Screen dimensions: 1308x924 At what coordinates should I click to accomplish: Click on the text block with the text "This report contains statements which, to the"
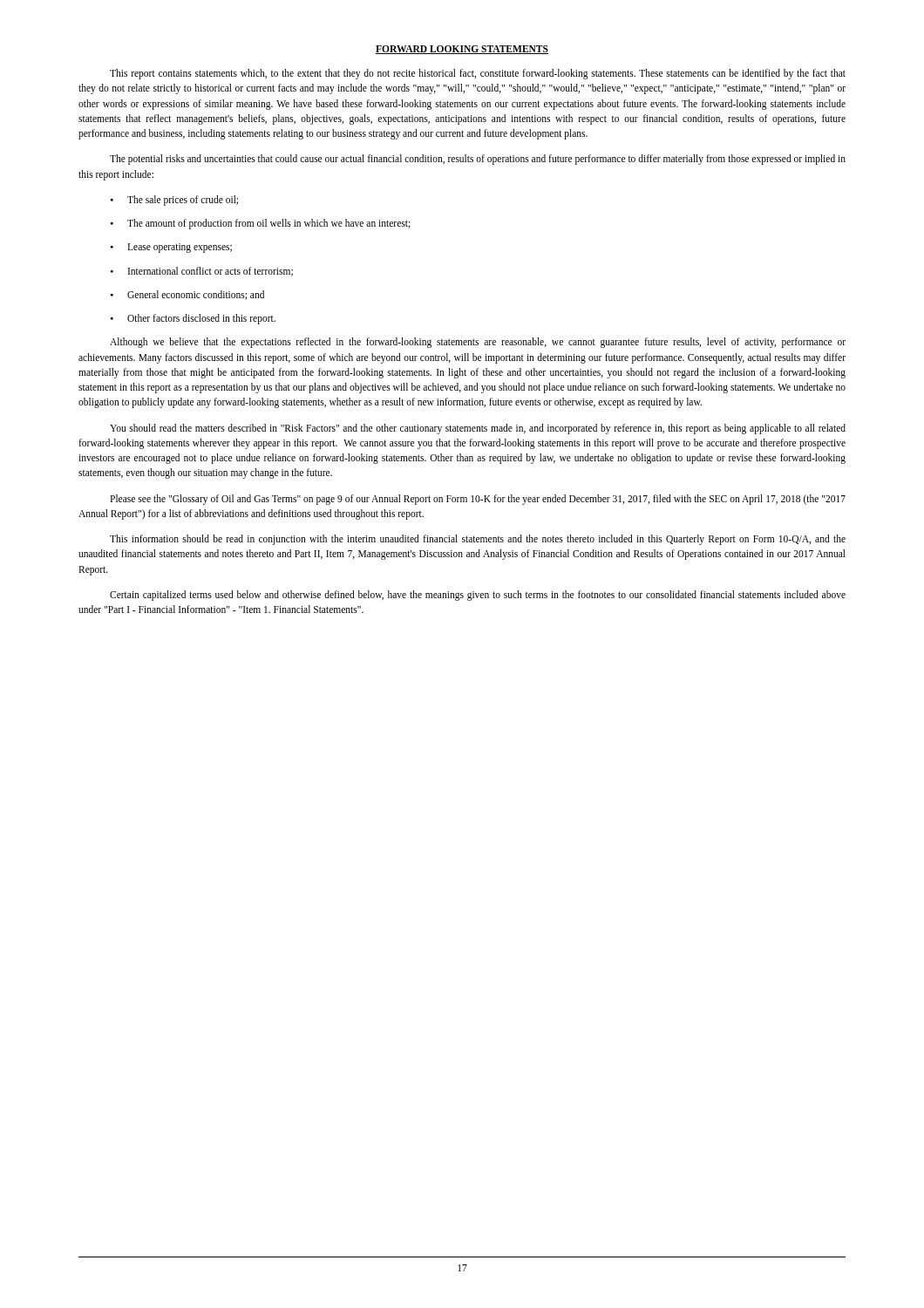click(462, 103)
